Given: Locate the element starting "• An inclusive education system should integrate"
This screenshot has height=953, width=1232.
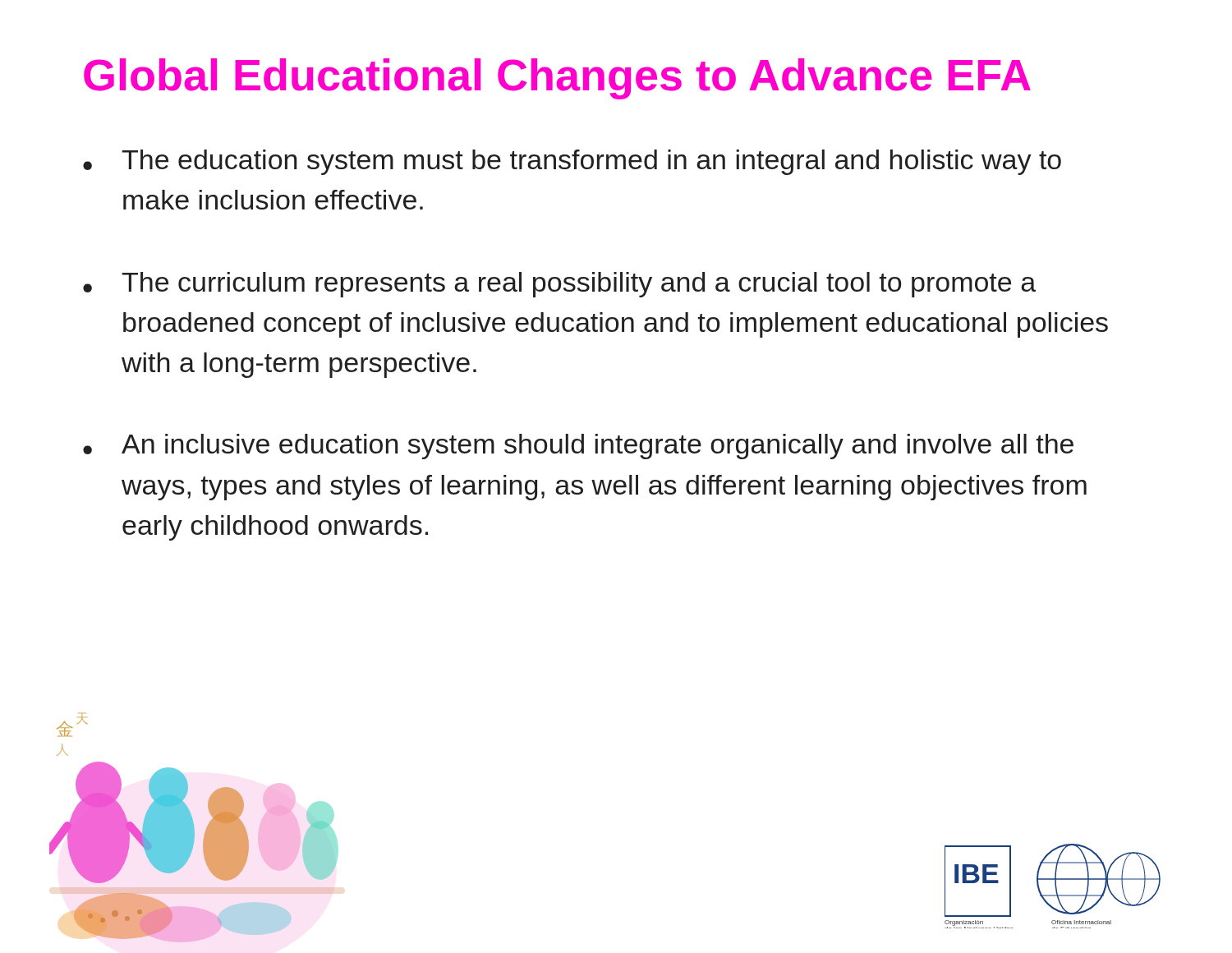Looking at the screenshot, I should pos(608,485).
